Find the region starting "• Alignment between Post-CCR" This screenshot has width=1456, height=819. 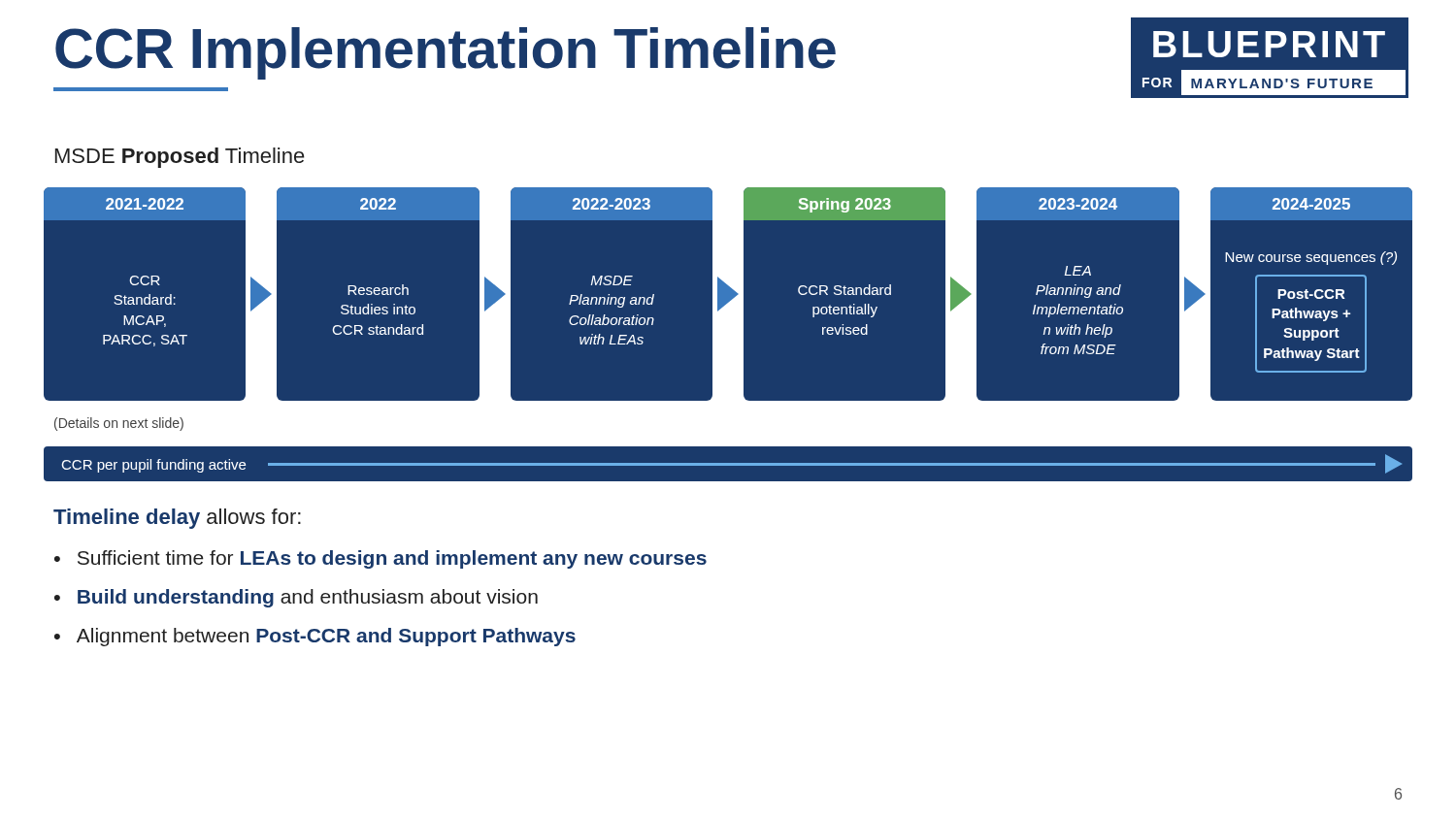315,636
